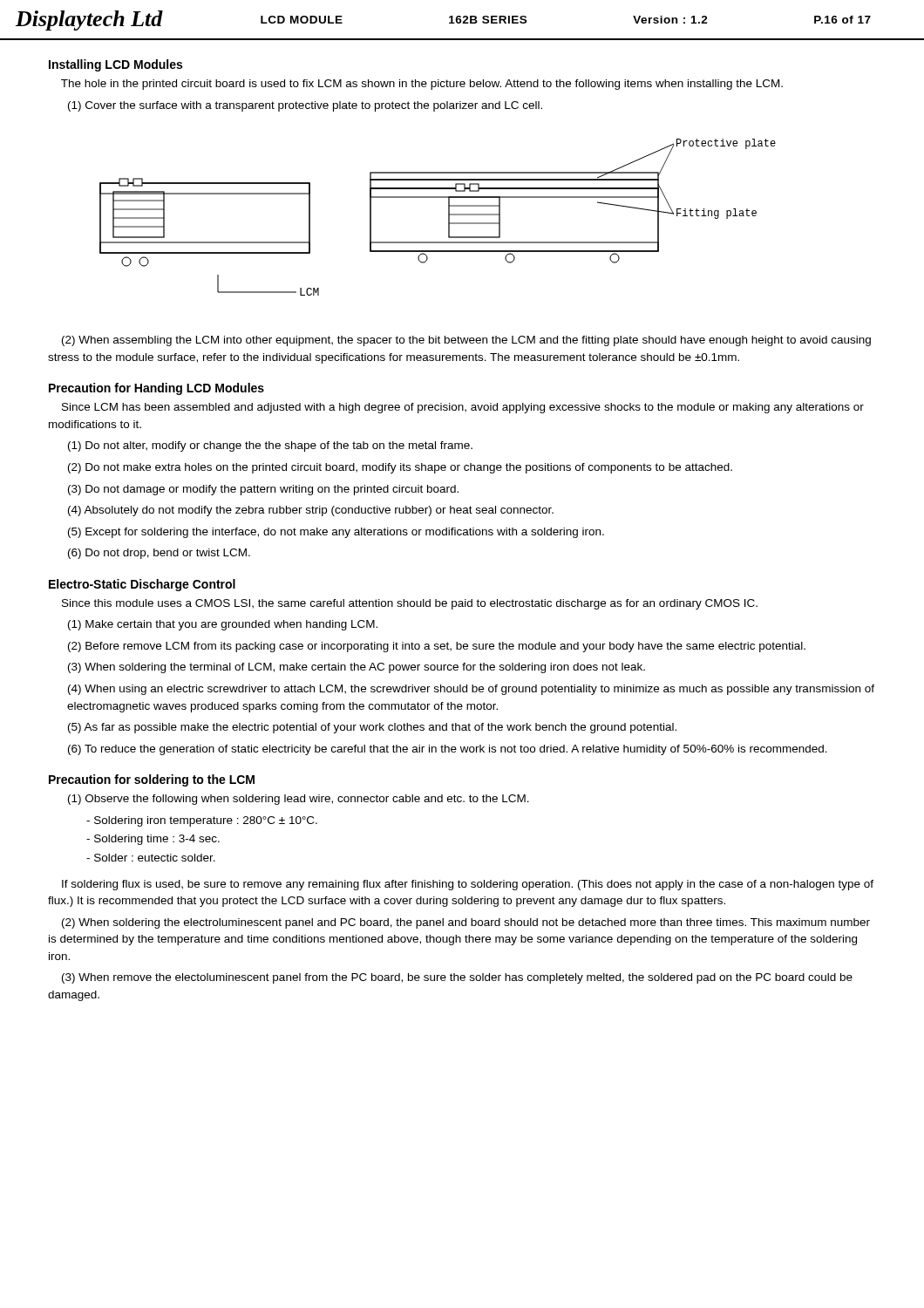Image resolution: width=924 pixels, height=1308 pixels.
Task: Click on the region starting "(1) Make certain that you are grounded"
Action: pos(223,624)
